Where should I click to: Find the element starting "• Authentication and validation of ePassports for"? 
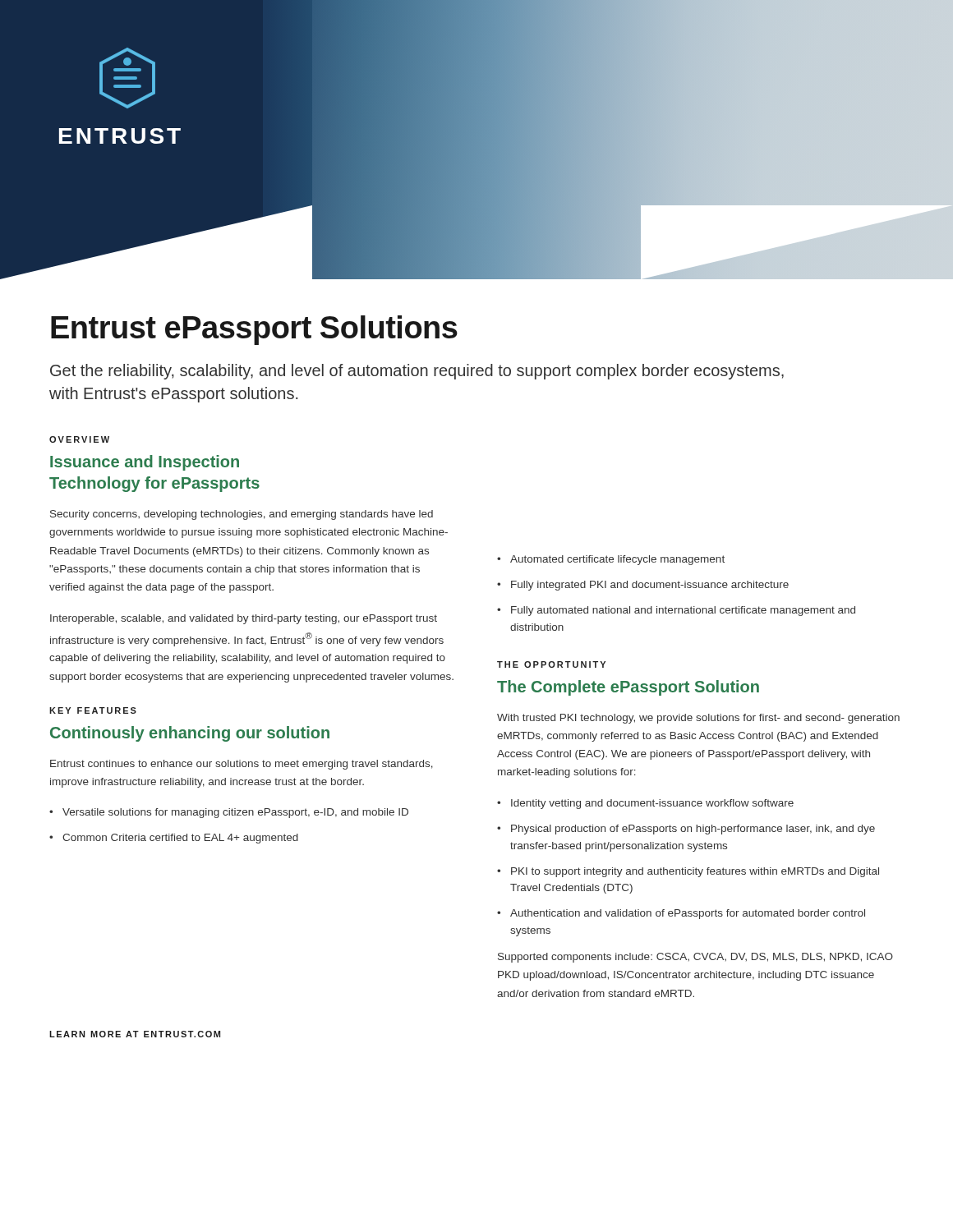point(681,921)
